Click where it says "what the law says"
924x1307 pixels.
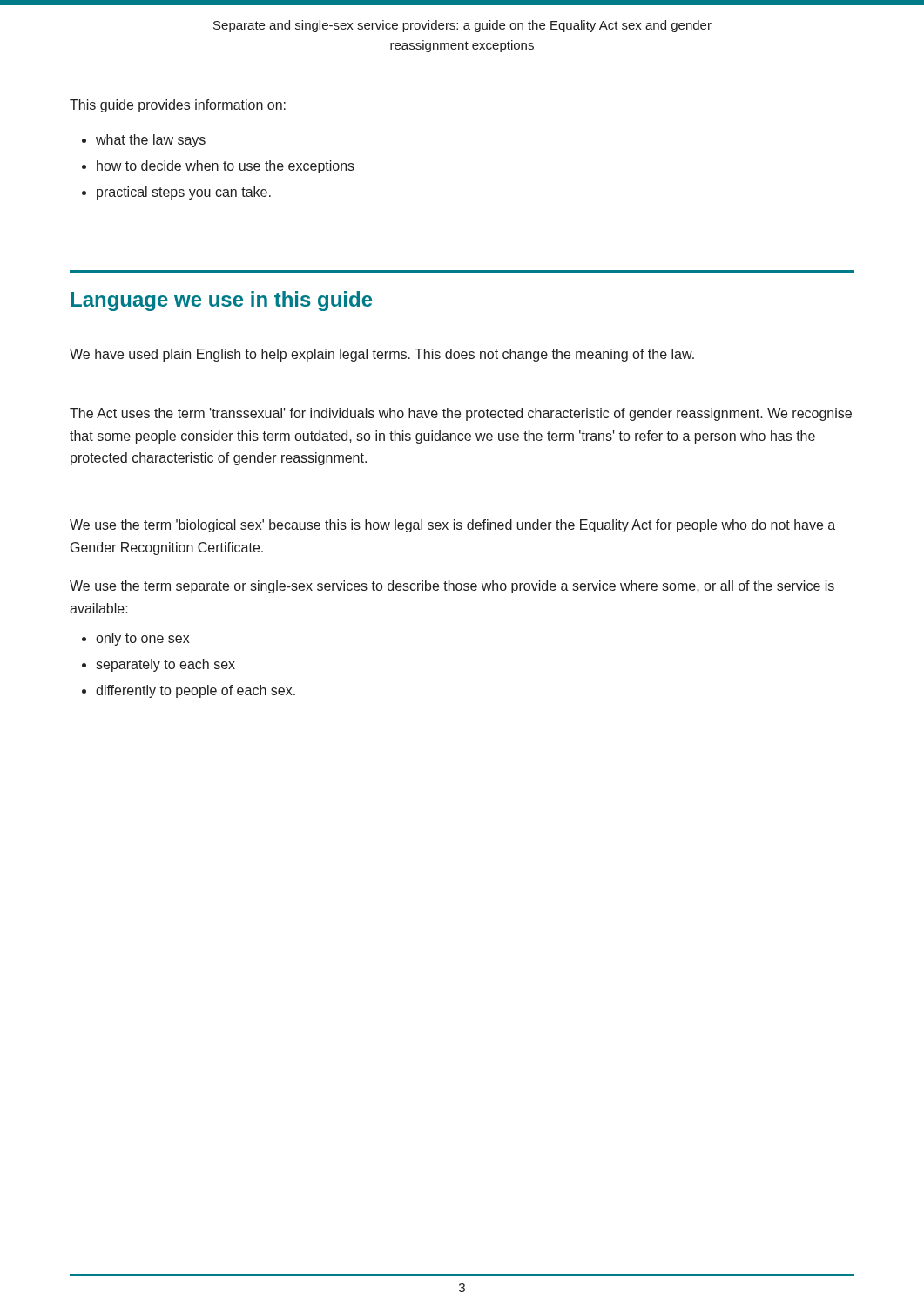pos(144,141)
